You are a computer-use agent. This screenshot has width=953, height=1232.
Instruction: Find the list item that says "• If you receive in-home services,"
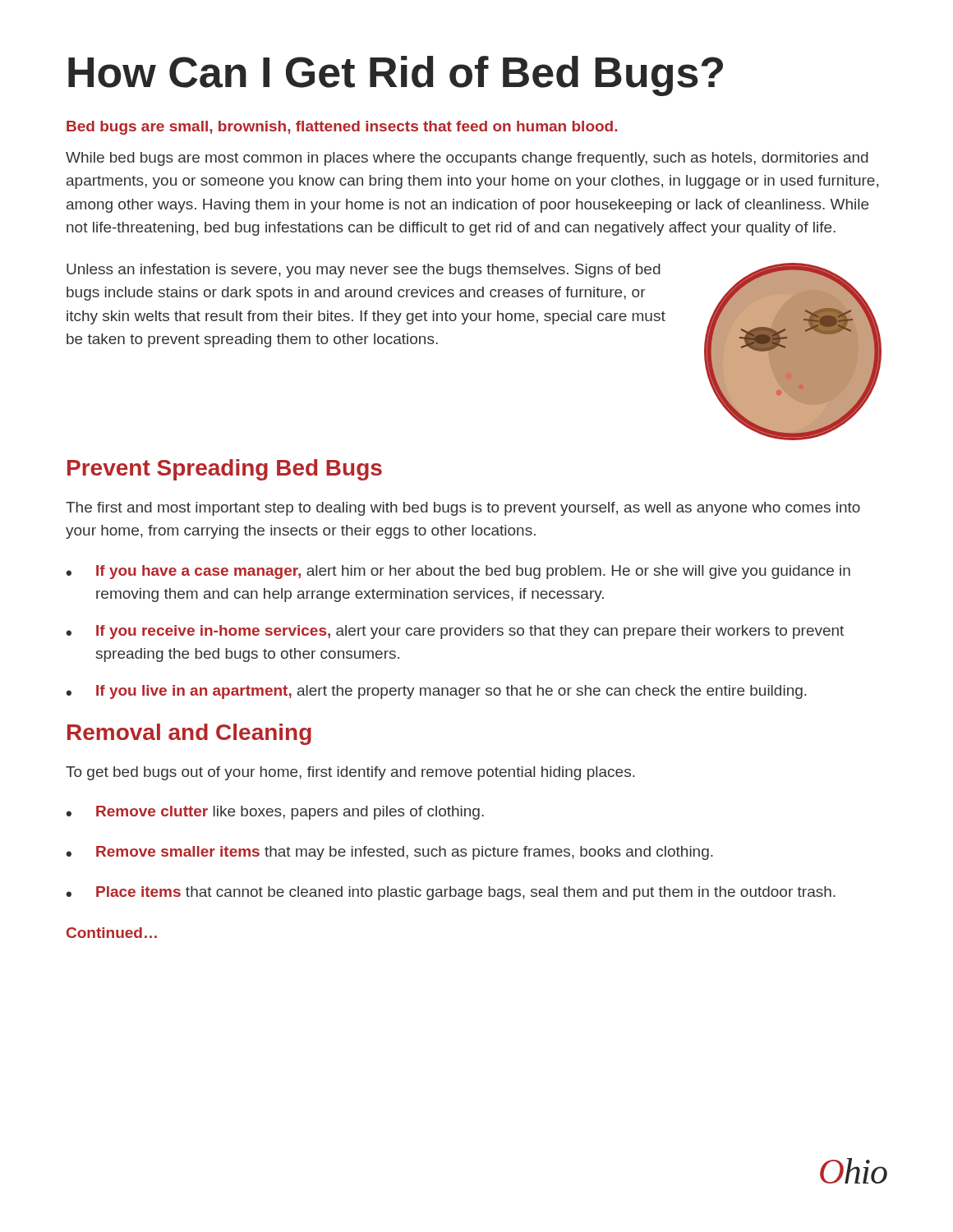click(x=476, y=642)
